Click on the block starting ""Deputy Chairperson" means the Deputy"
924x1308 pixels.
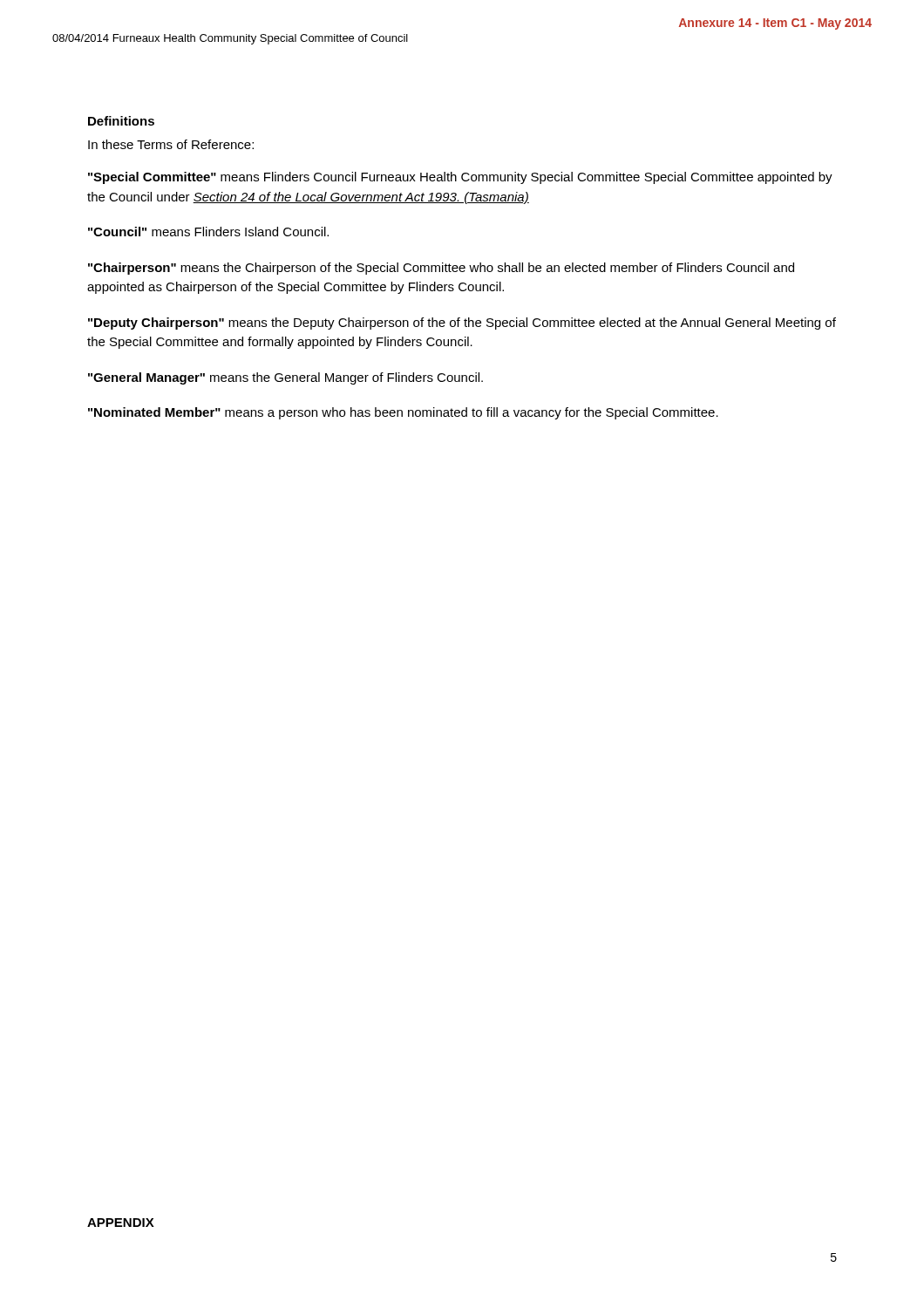point(461,332)
